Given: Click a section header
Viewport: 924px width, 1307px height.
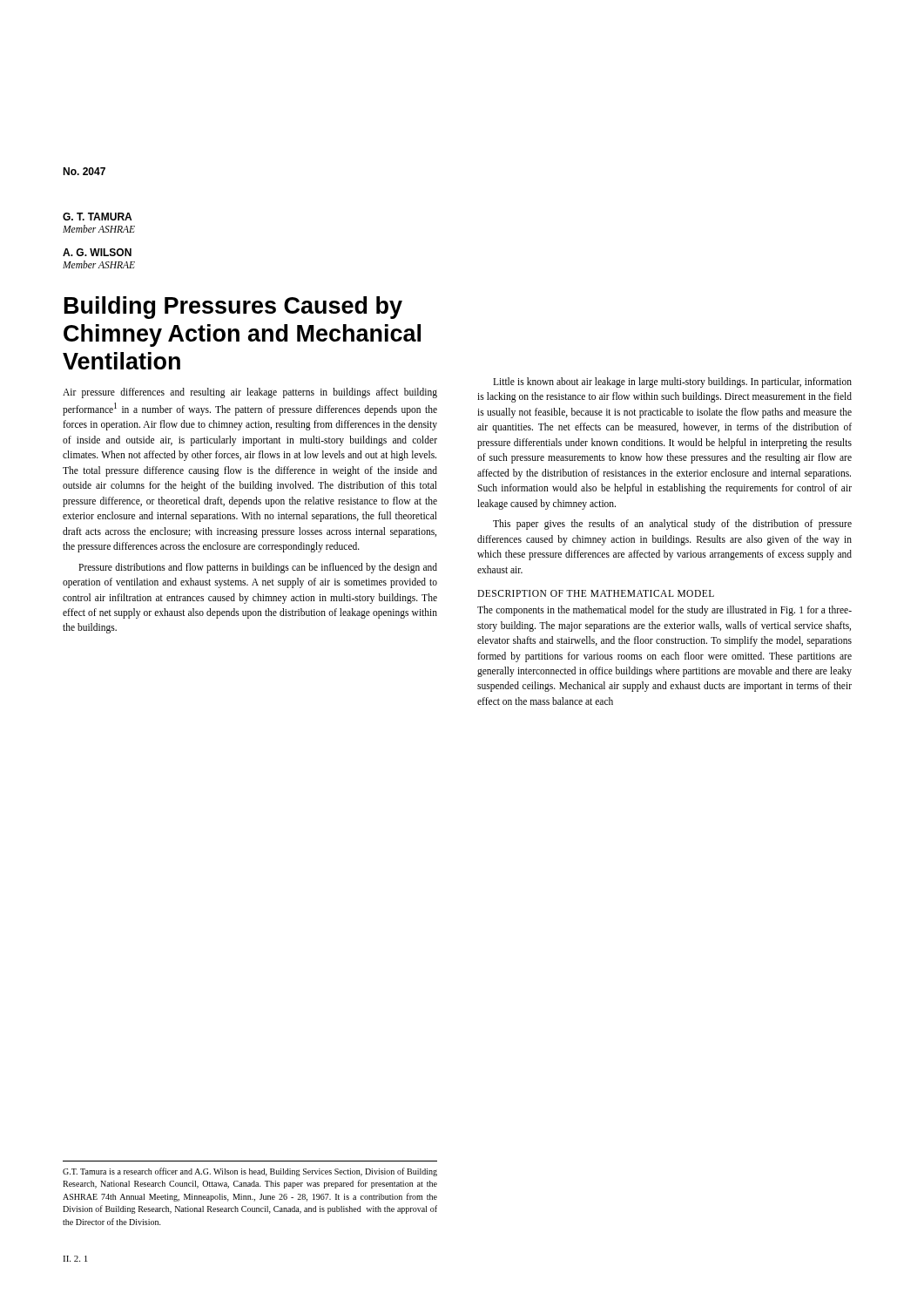Looking at the screenshot, I should [596, 594].
